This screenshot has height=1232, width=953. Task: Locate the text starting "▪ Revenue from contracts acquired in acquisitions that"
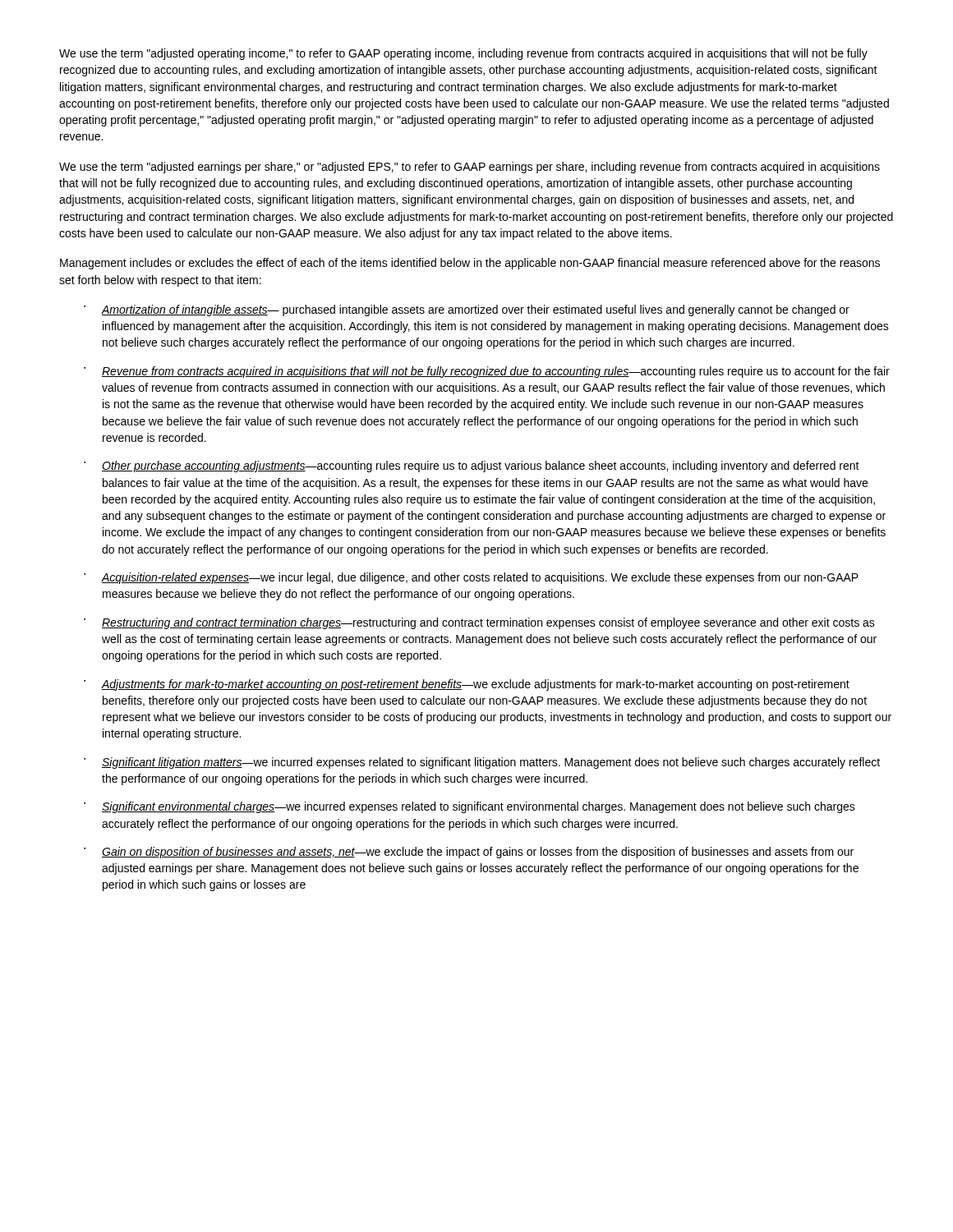(x=489, y=405)
